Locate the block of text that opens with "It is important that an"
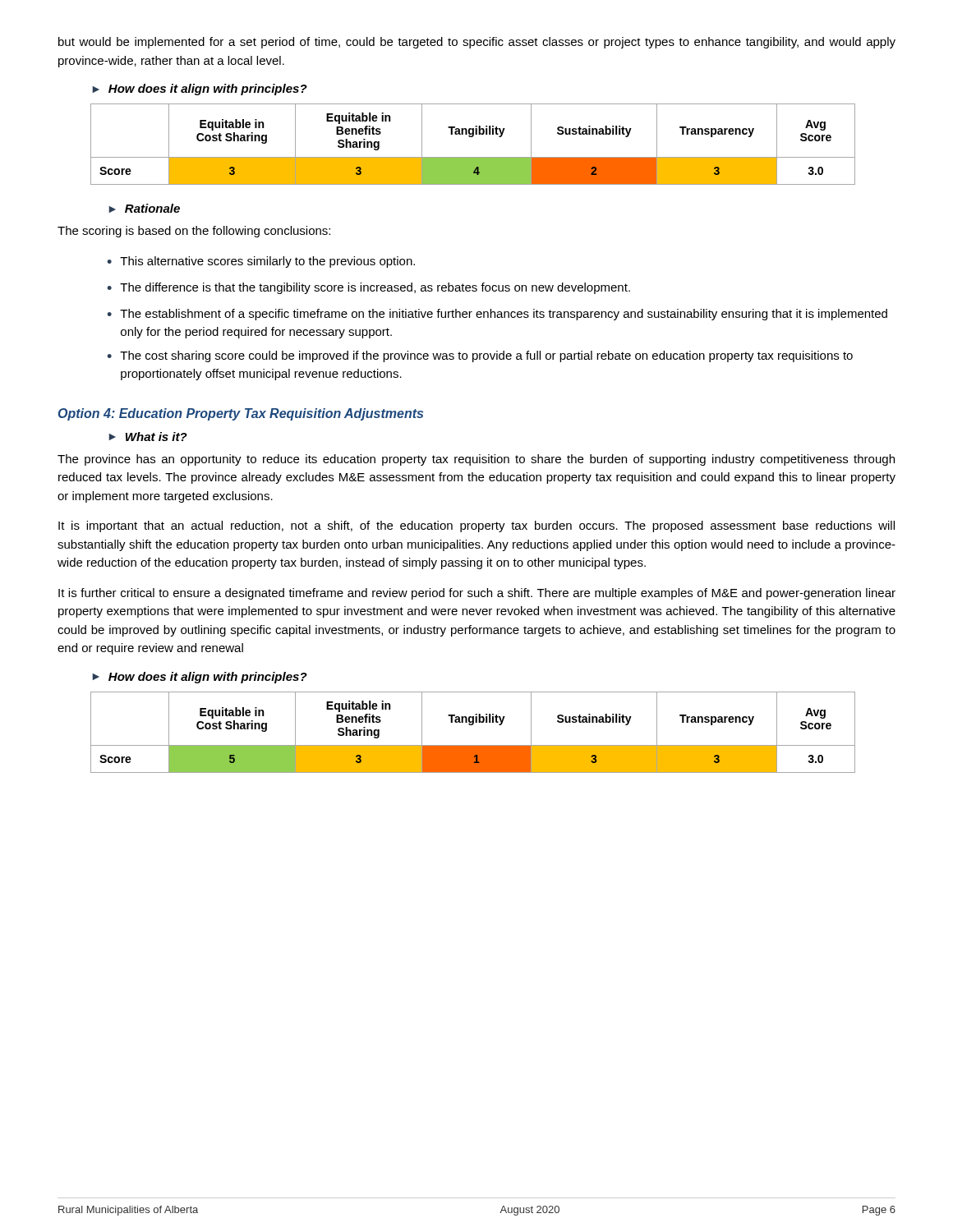The width and height of the screenshot is (953, 1232). 476,544
